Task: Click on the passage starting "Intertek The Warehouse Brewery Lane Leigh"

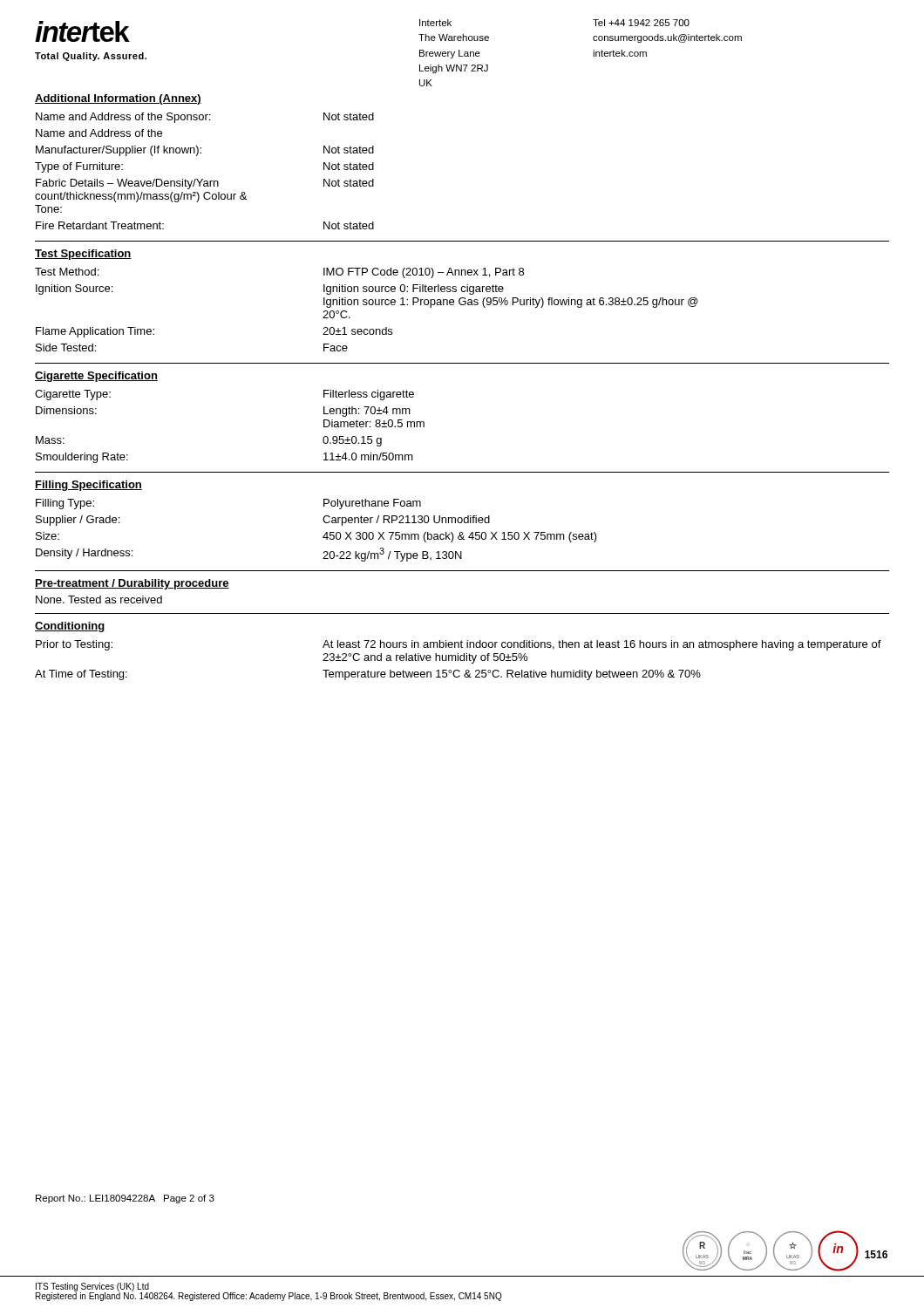Action: 454,53
